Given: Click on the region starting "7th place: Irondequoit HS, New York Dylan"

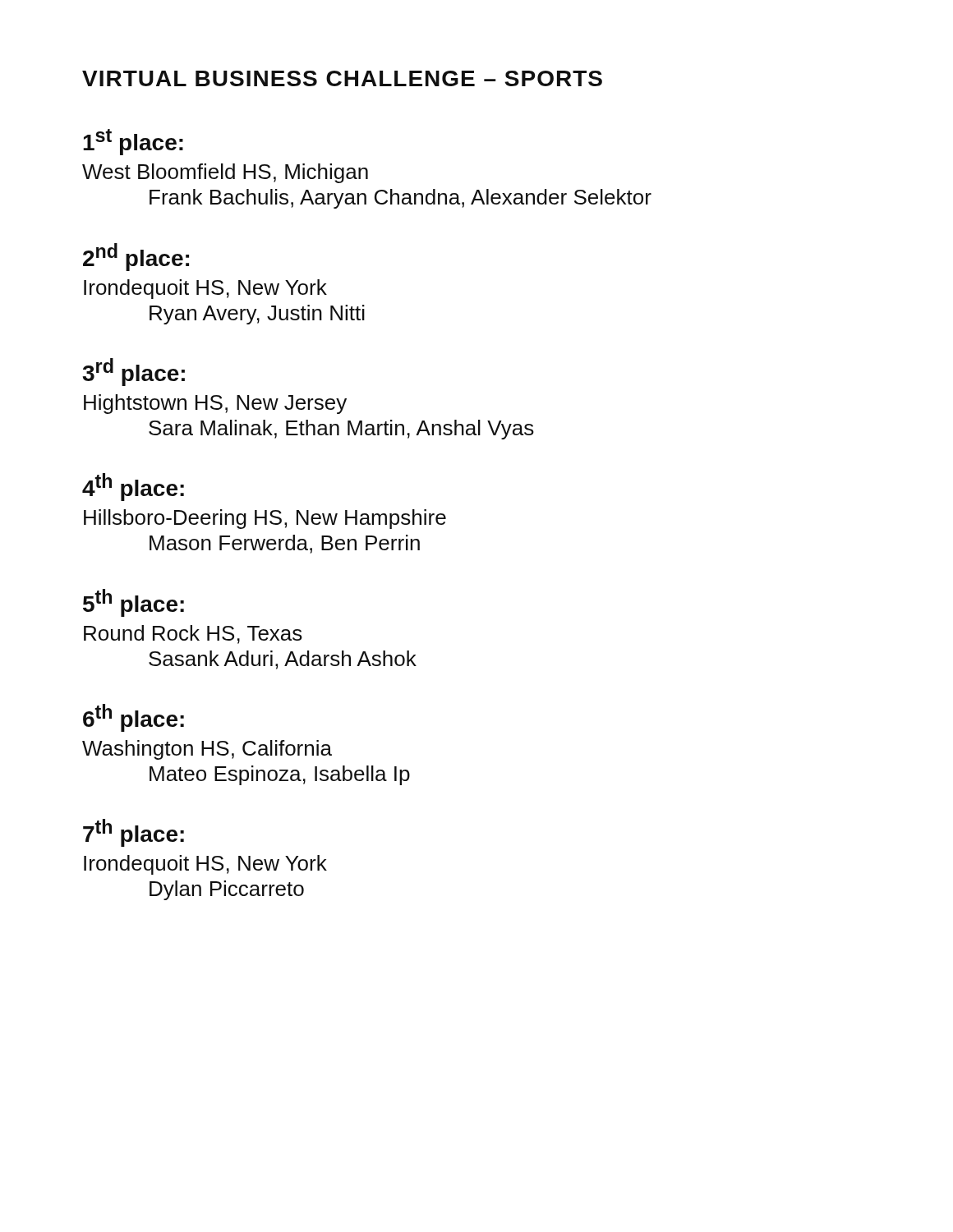Looking at the screenshot, I should point(134,833).
